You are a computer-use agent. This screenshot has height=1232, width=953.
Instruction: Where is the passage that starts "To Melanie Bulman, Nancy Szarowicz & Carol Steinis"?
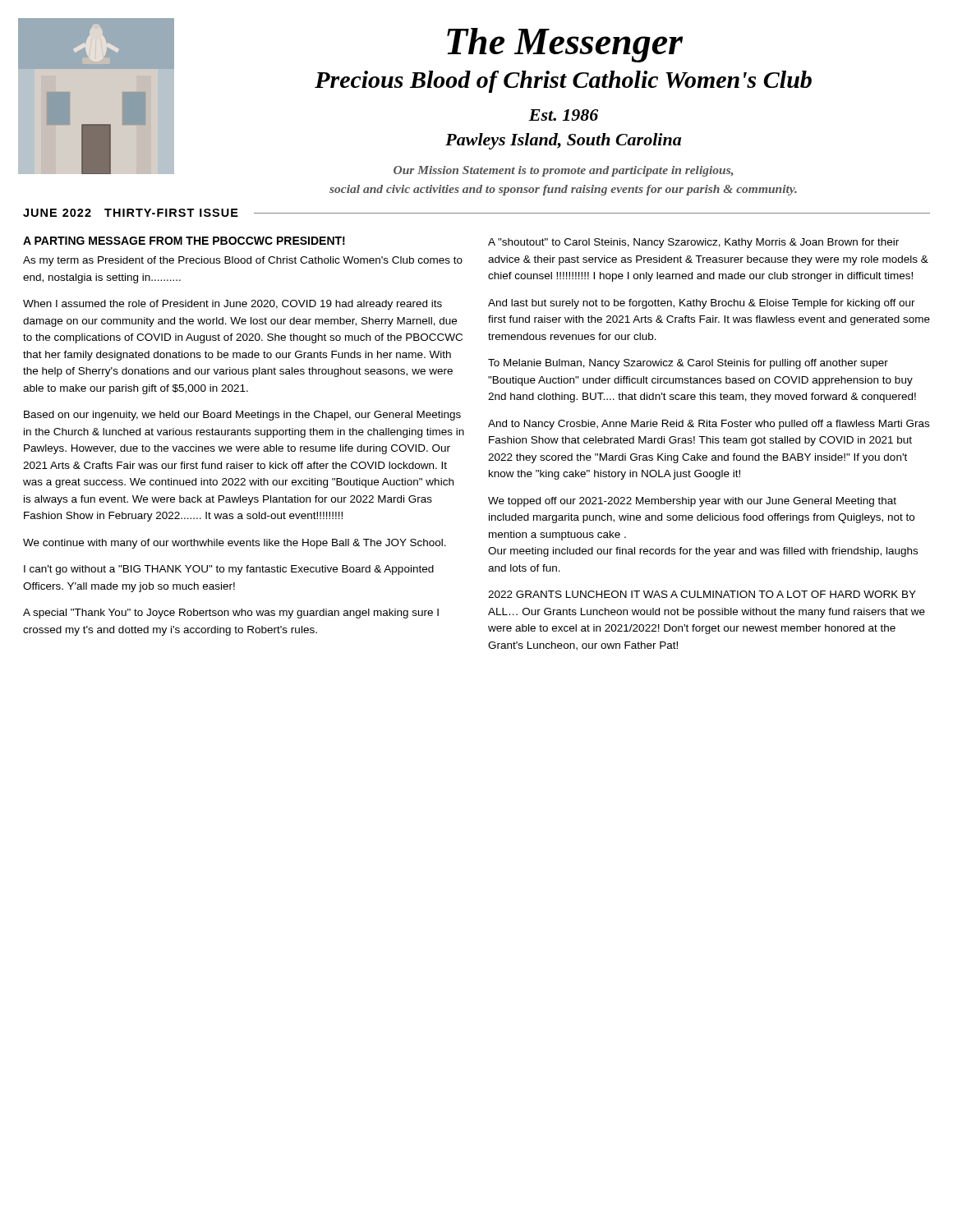pos(702,380)
